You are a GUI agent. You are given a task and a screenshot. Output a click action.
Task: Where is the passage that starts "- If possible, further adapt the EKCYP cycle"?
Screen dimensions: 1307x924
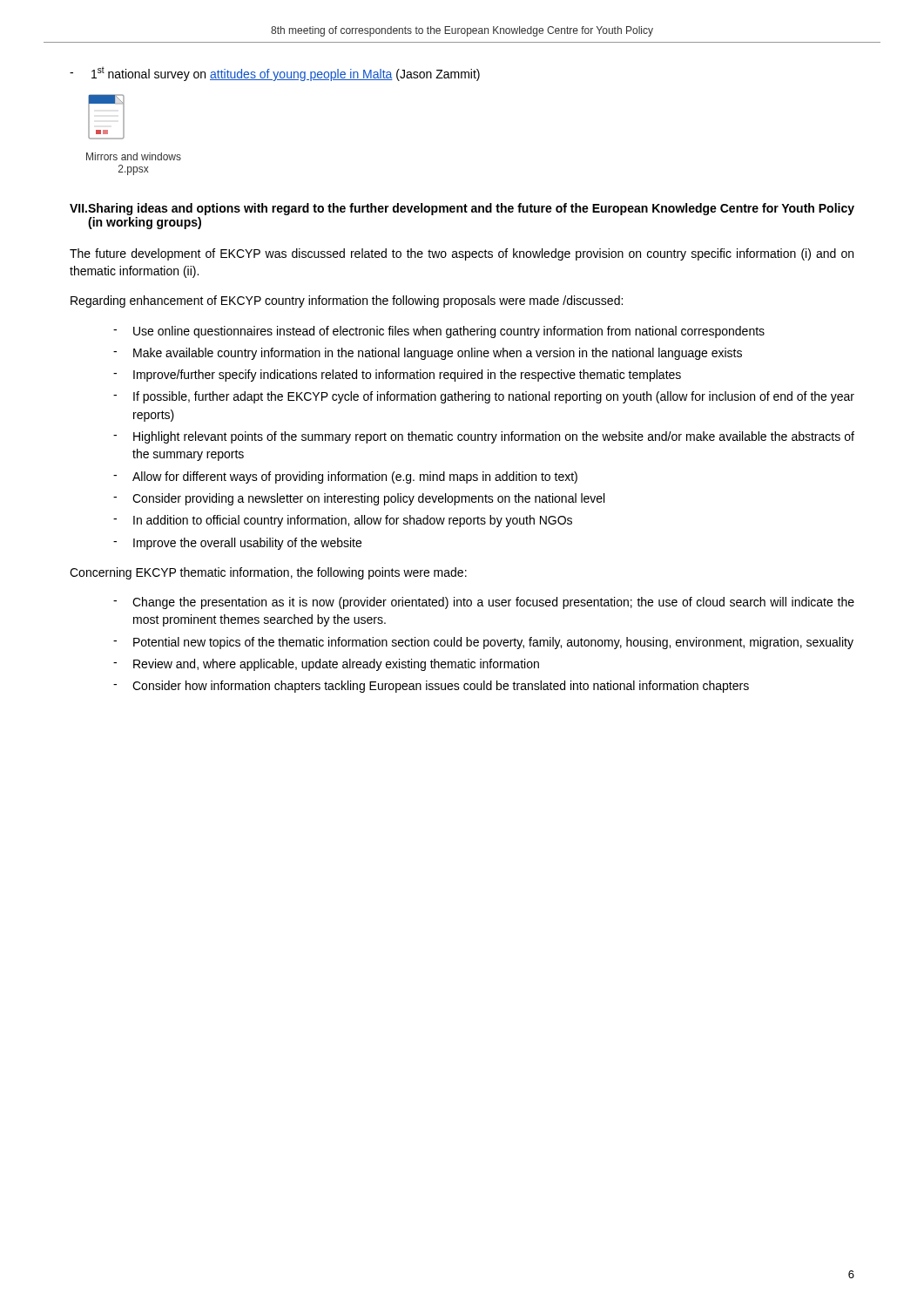click(x=484, y=406)
